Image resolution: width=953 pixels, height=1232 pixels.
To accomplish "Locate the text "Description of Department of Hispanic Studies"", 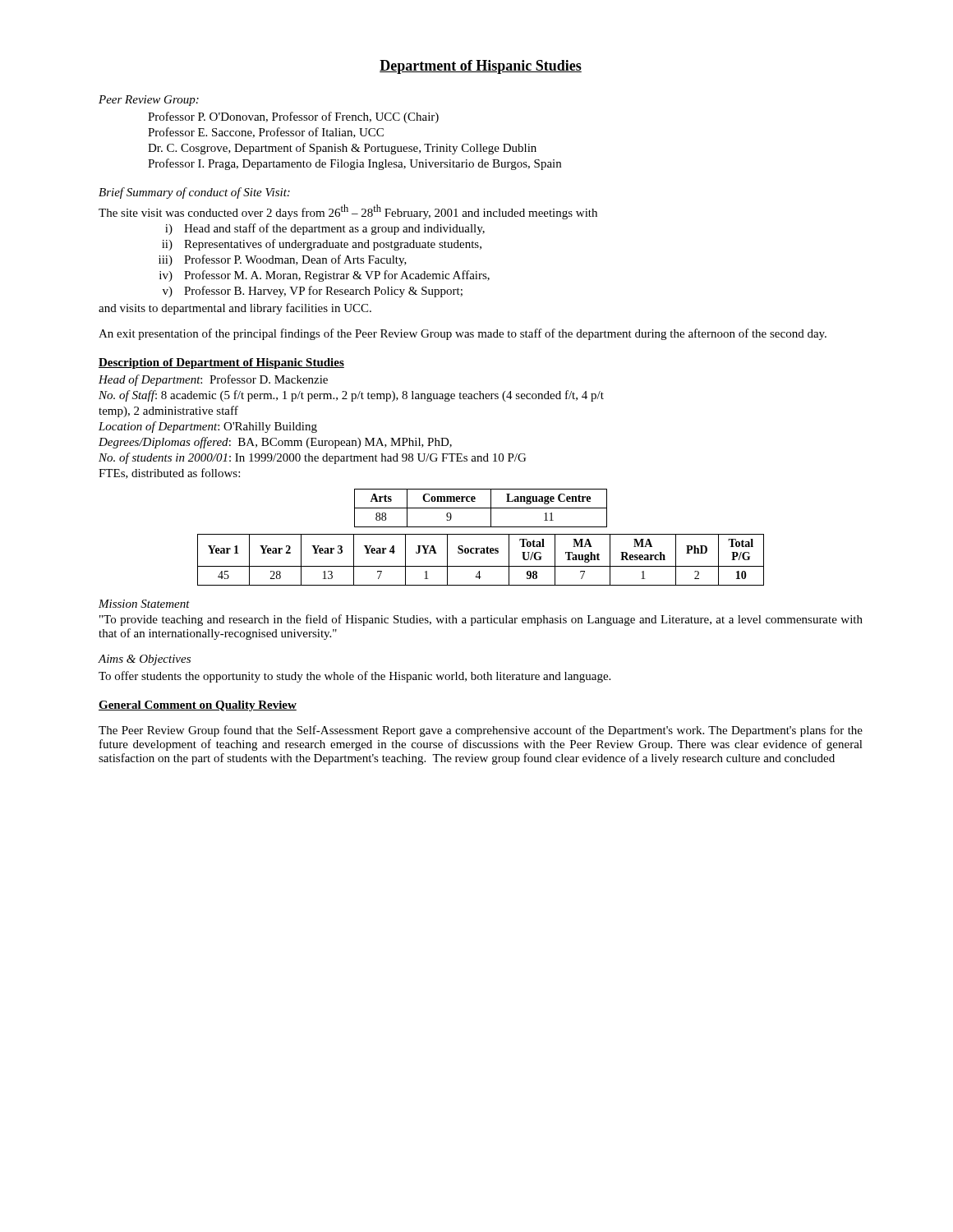I will (x=221, y=363).
